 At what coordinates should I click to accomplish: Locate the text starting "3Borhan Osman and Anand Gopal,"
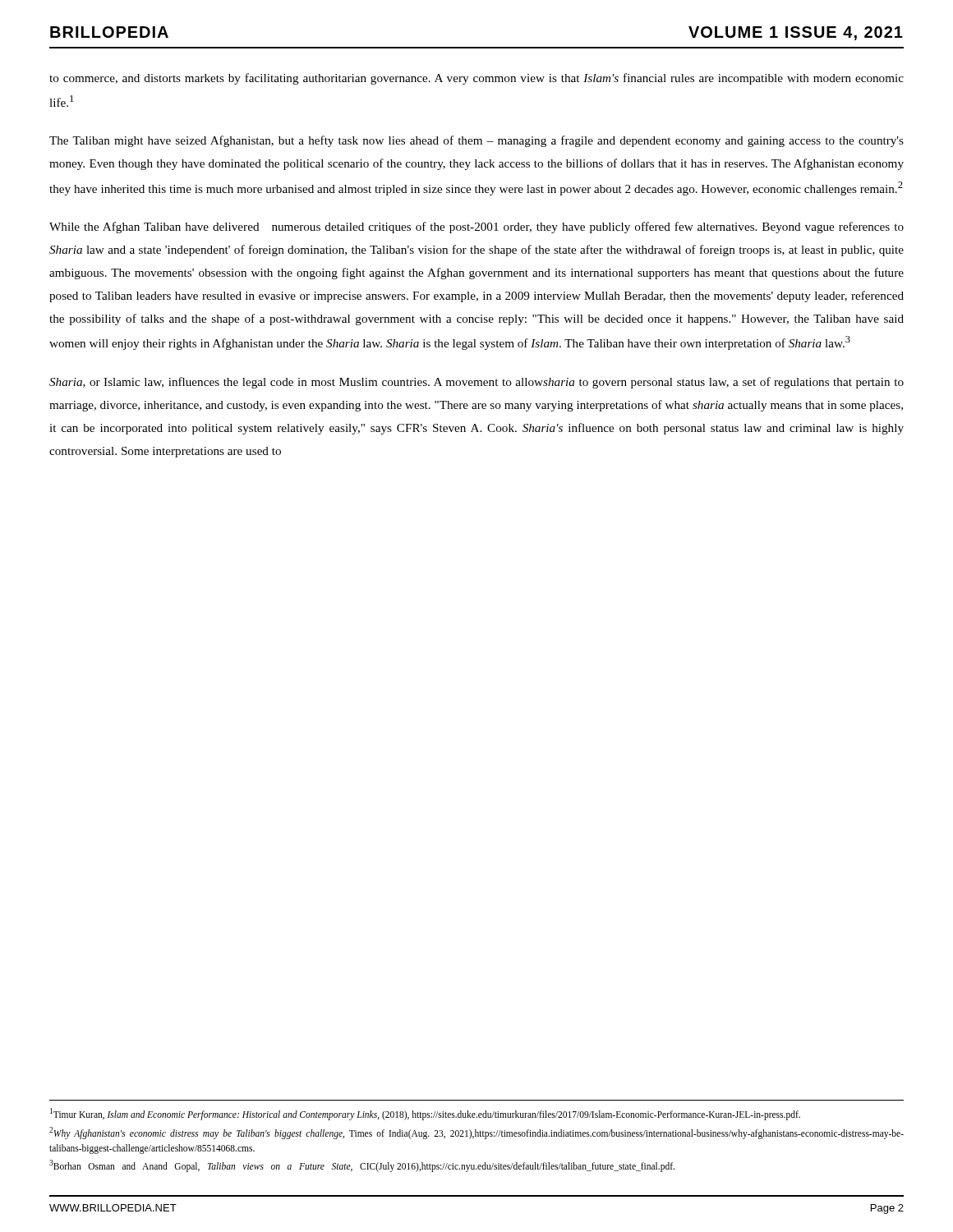click(362, 1165)
